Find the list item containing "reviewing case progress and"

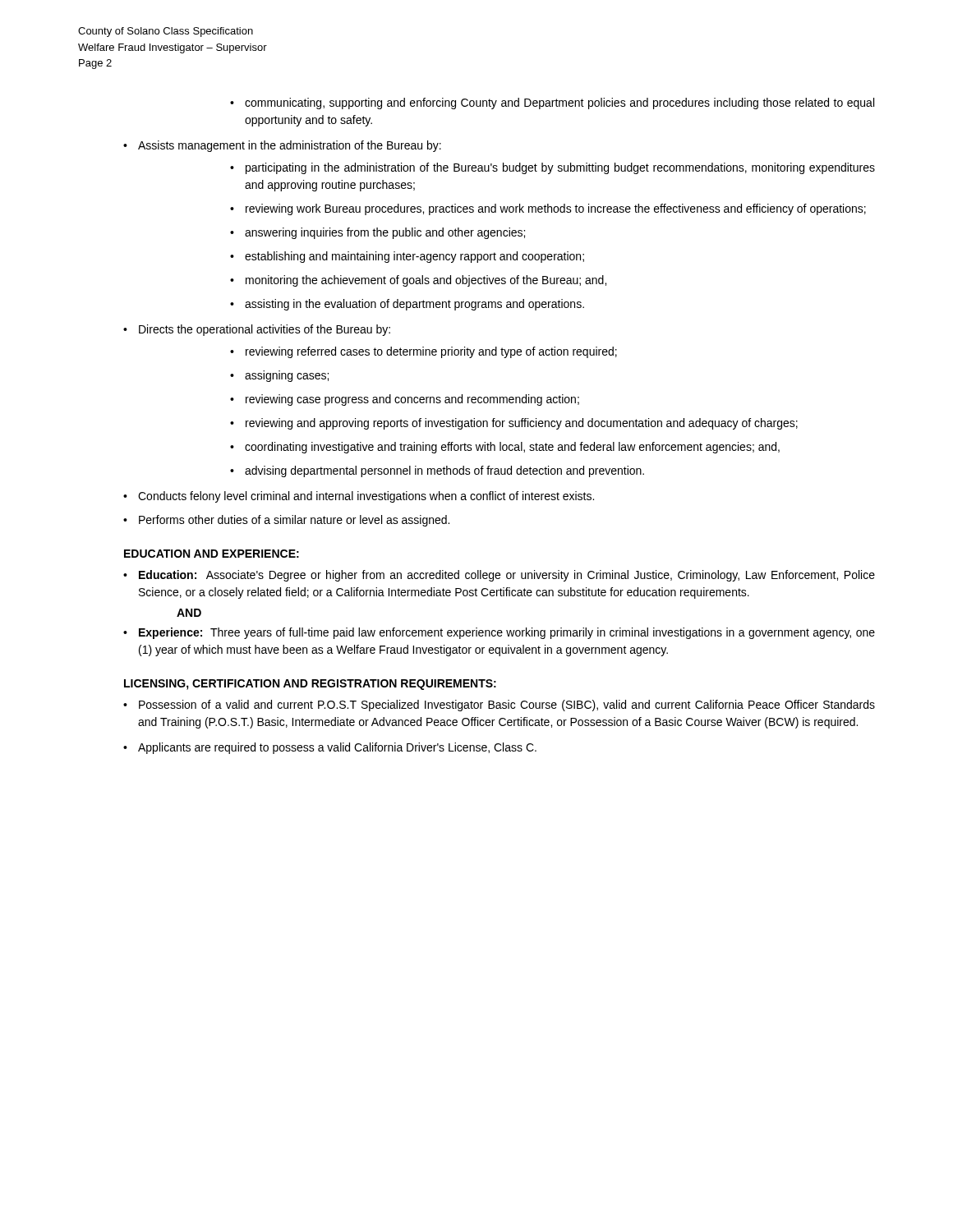(x=412, y=399)
